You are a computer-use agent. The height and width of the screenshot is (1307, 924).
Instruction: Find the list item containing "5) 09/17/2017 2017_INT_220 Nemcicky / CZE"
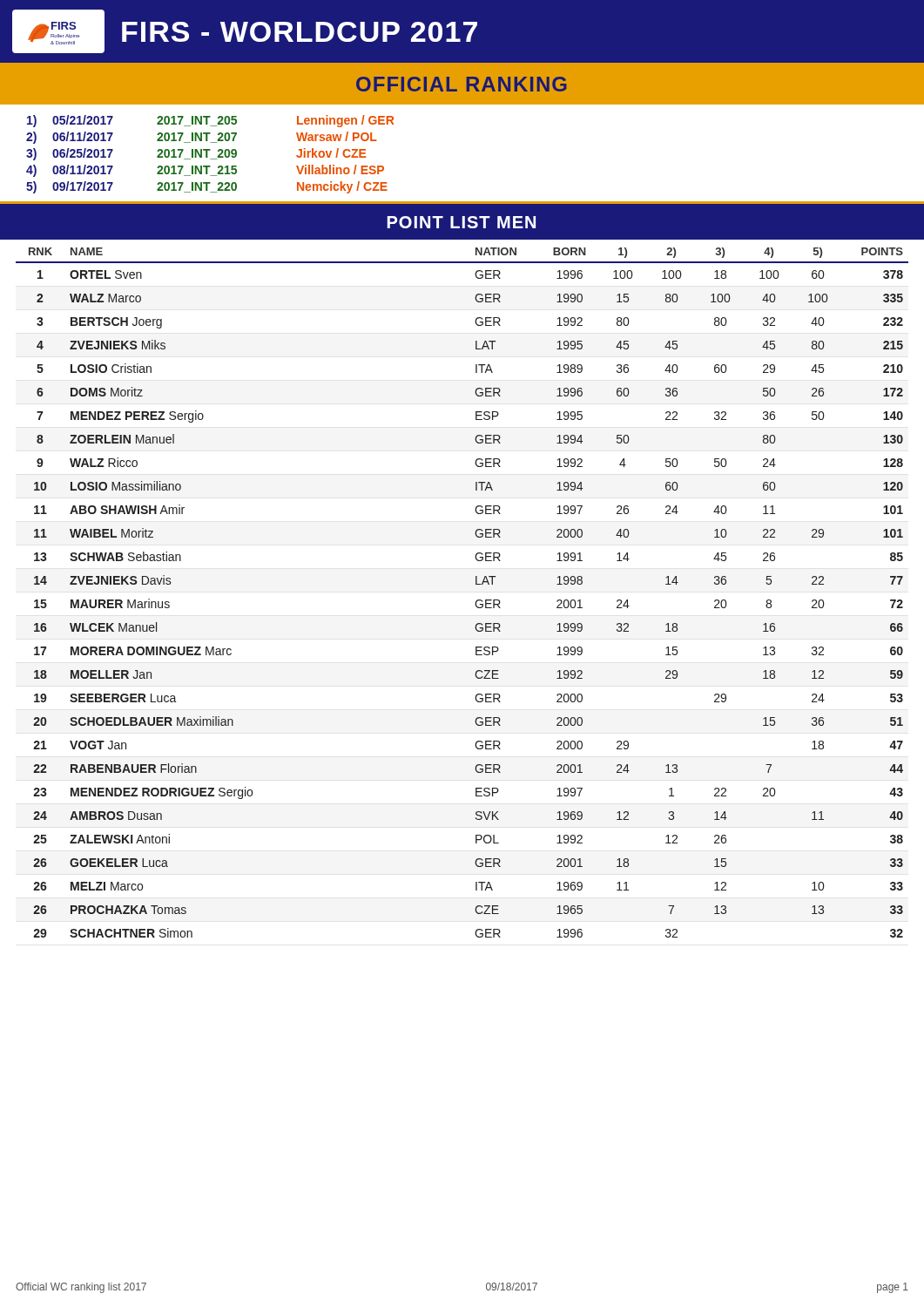[207, 186]
